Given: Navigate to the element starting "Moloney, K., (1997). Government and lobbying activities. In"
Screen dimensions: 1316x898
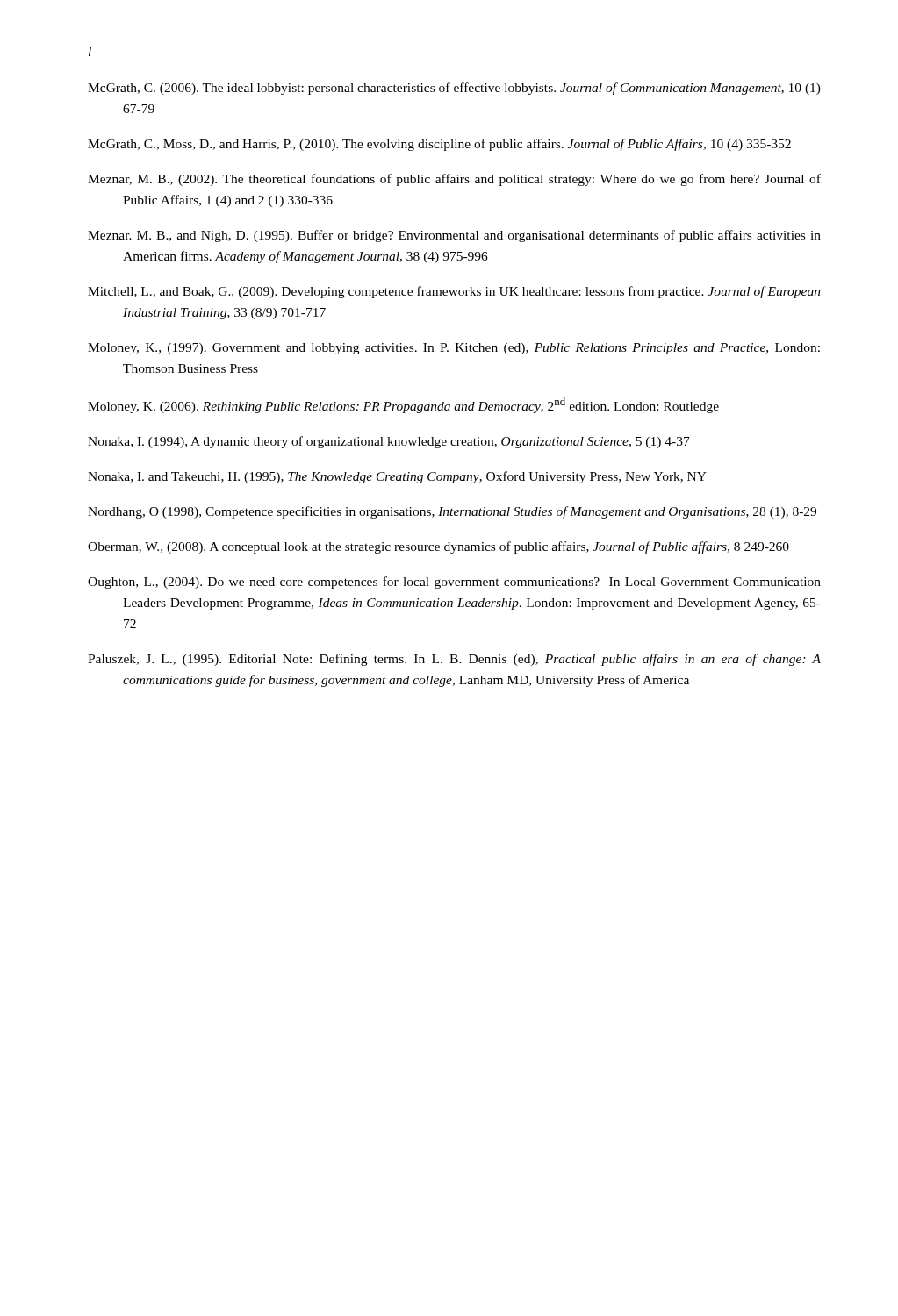Looking at the screenshot, I should [454, 357].
